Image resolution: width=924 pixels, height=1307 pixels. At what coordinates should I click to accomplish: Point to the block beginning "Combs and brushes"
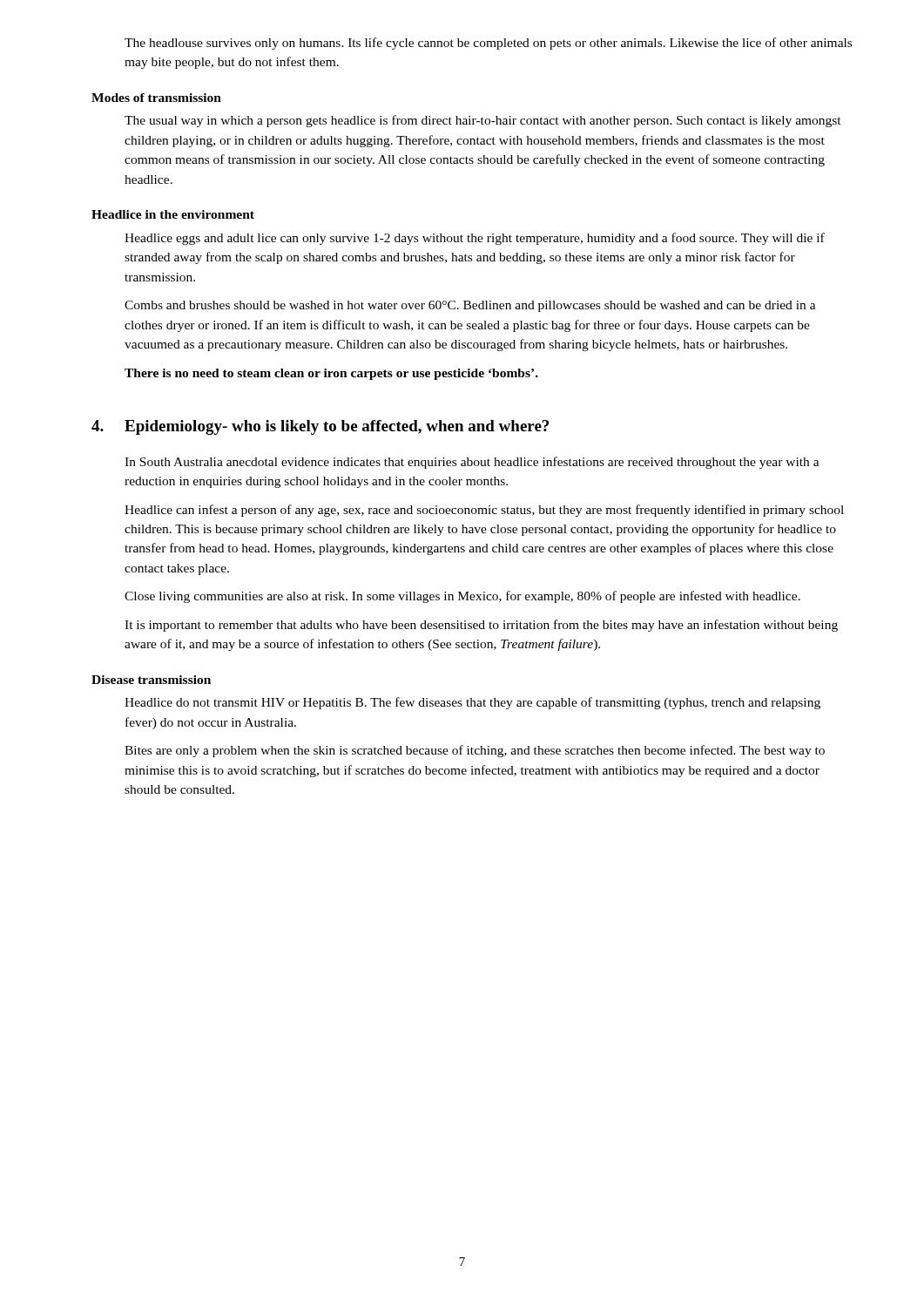click(489, 325)
